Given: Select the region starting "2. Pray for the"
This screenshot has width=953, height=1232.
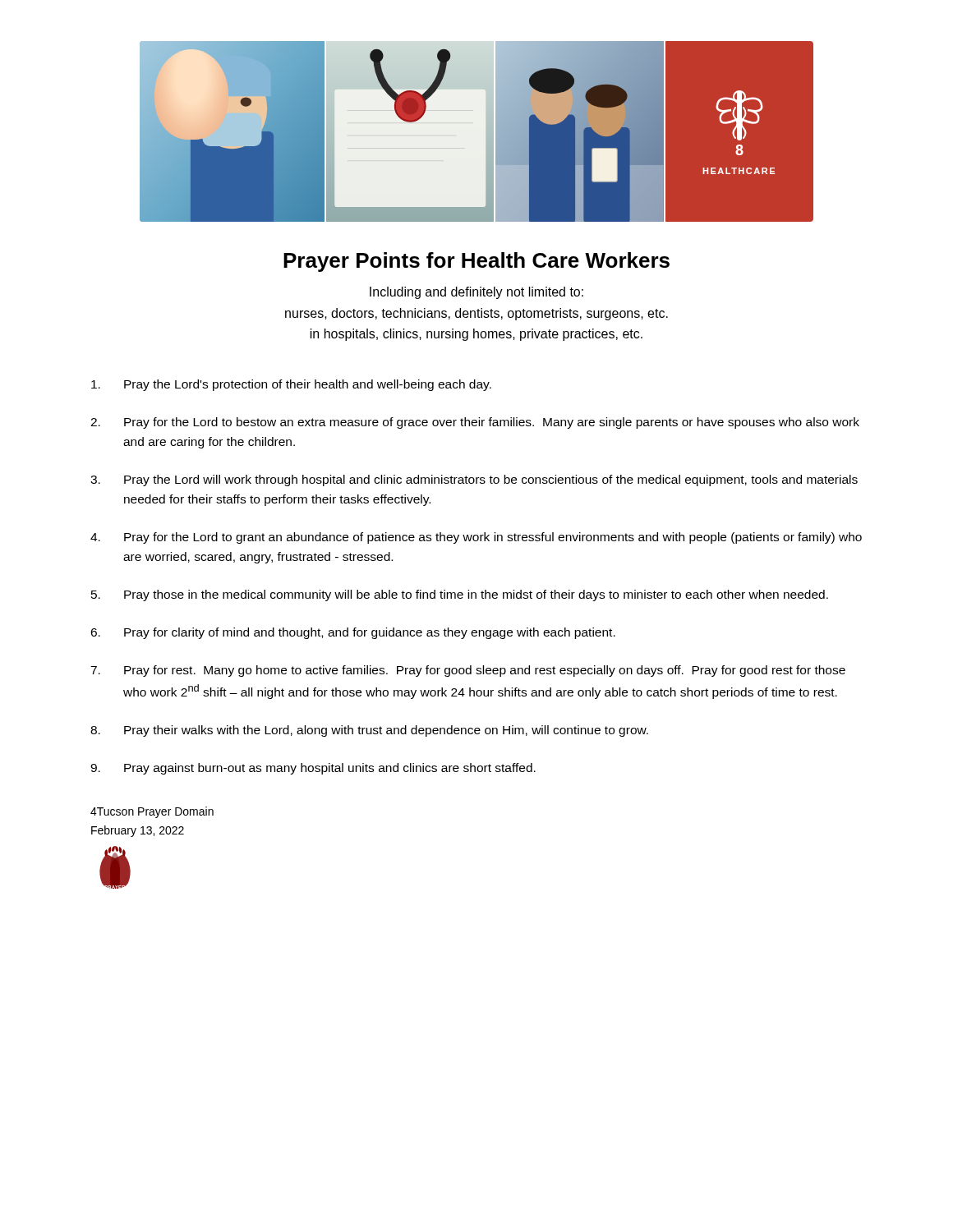Looking at the screenshot, I should tap(476, 432).
